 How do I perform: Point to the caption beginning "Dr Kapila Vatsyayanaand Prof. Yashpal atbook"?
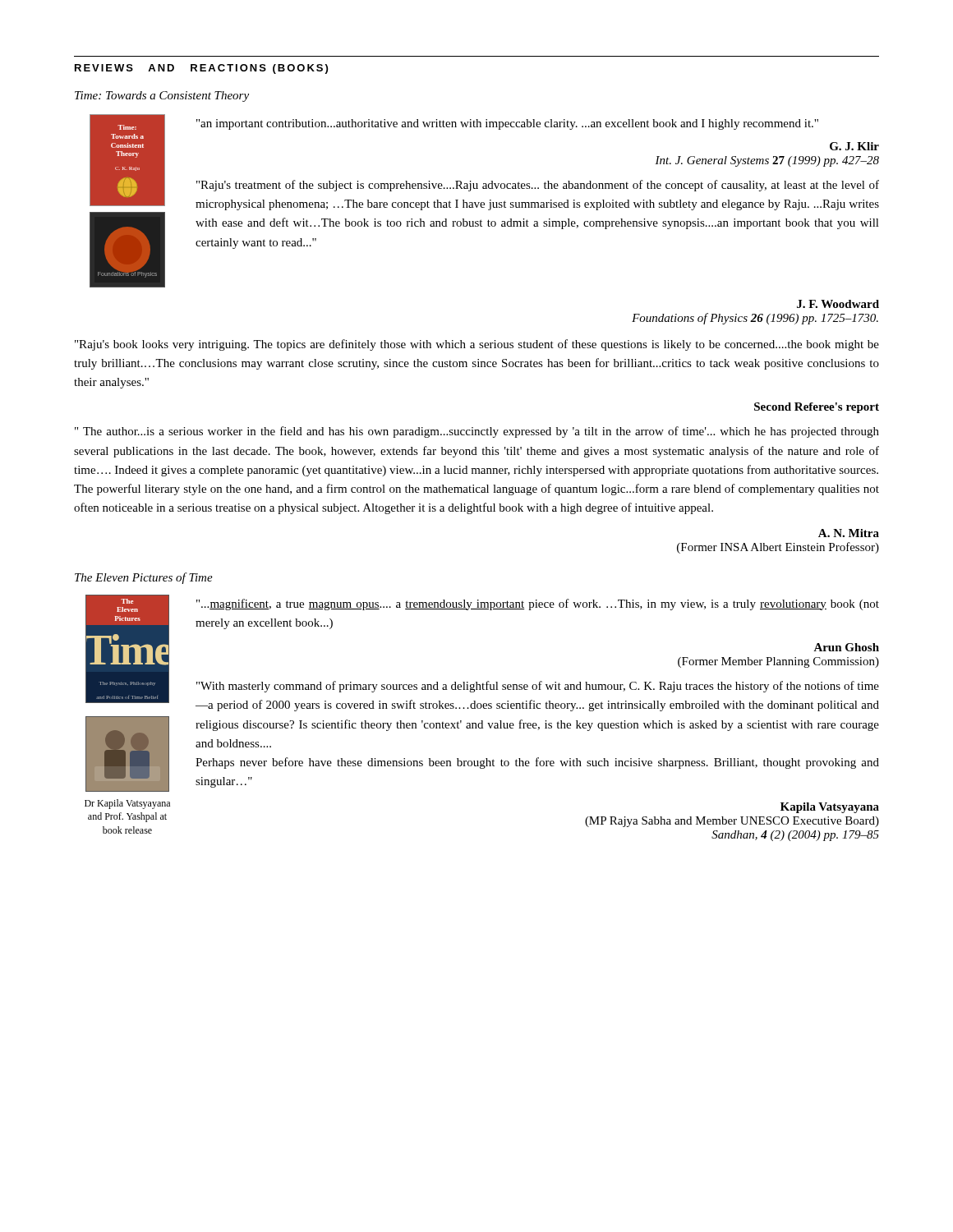[x=127, y=817]
